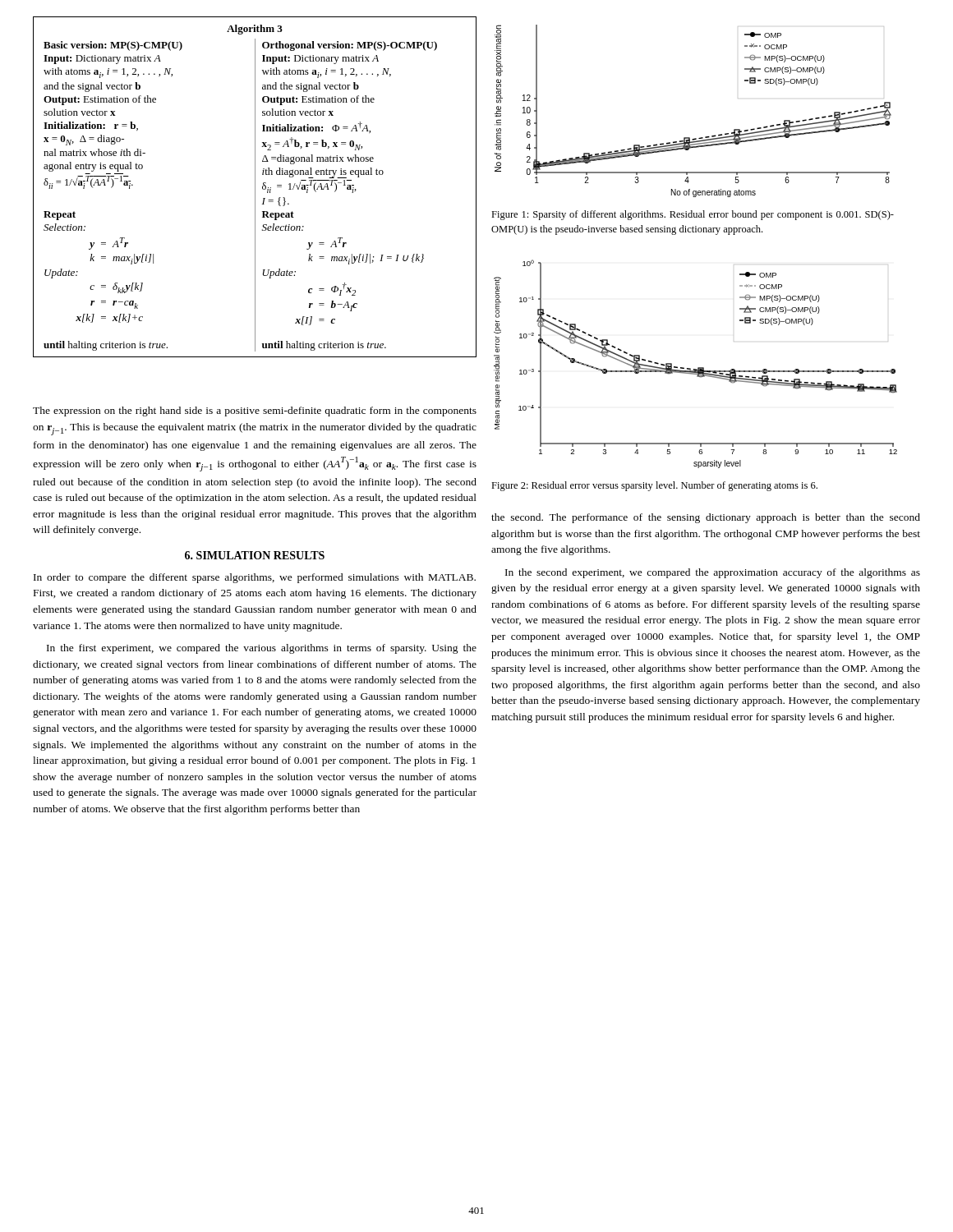Select the text block with the text "In order to compare"
The height and width of the screenshot is (1232, 953).
255,601
